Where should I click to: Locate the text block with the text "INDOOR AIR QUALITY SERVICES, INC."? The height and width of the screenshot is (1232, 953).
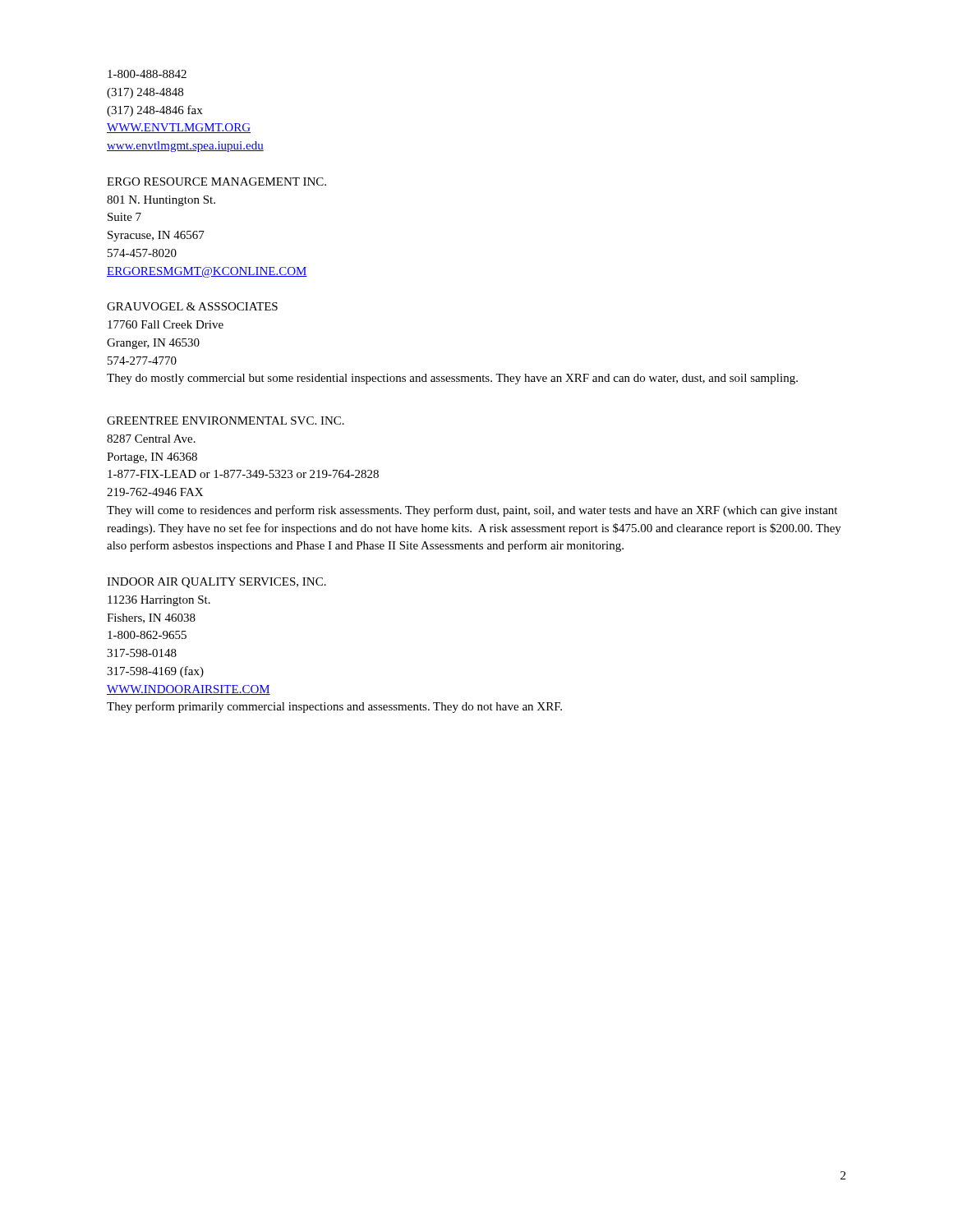pos(216,583)
